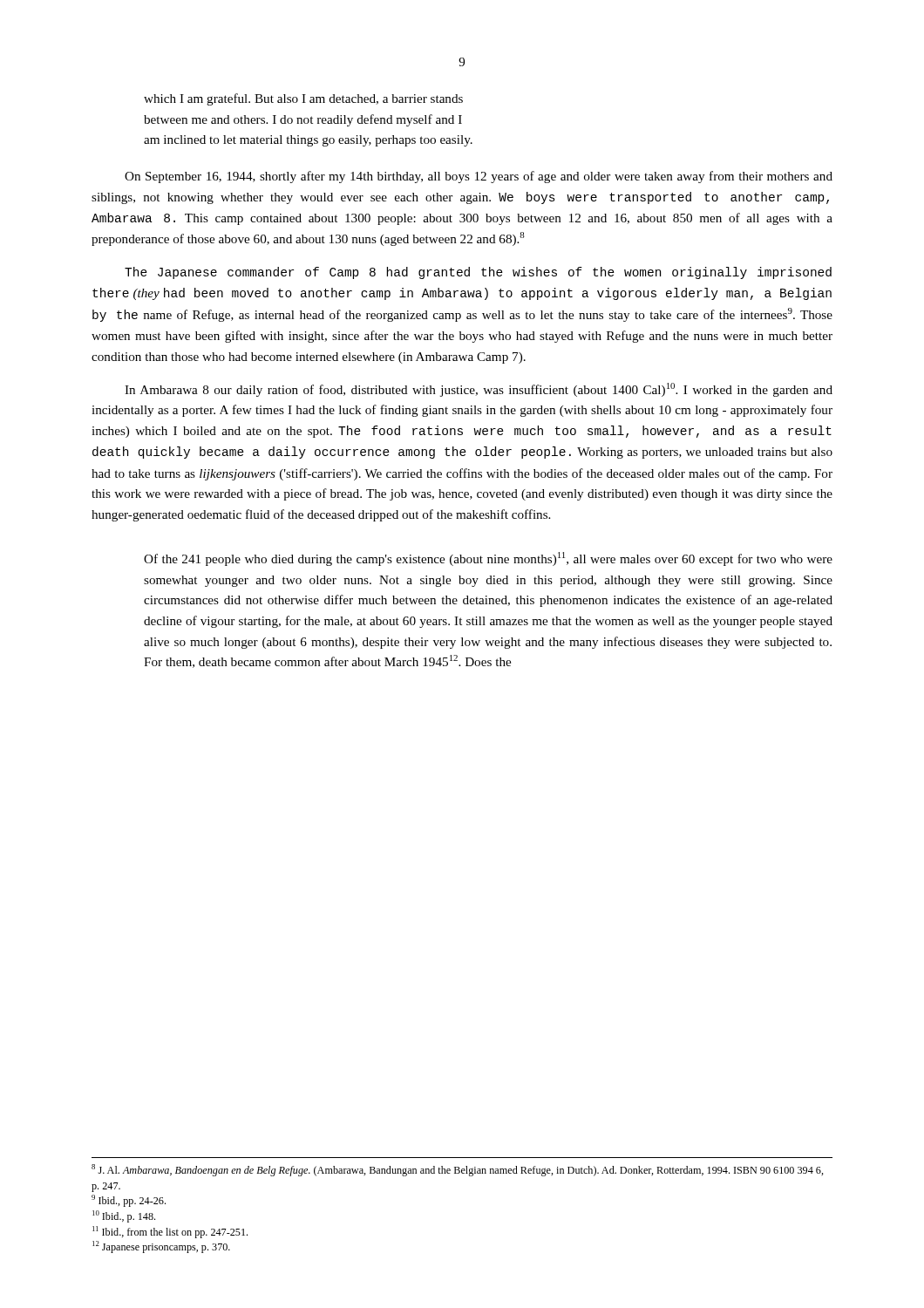Click where it says "9 Ibid., pp. 24-26."
This screenshot has height=1308, width=924.
coord(129,1200)
